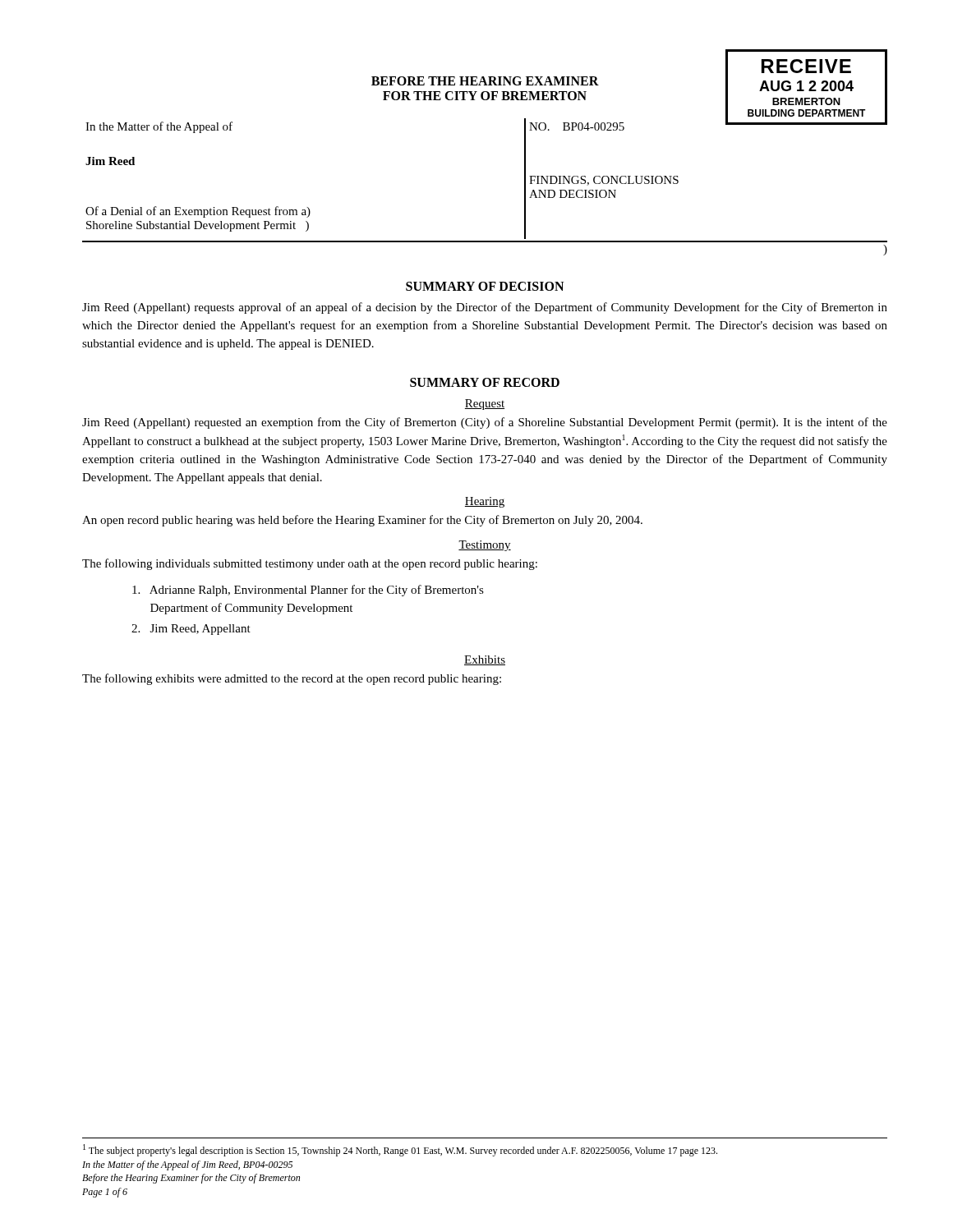Find the element starting "Jim Reed (Appellant) requested an exemption from the"
Viewport: 953px width, 1232px height.
485,450
